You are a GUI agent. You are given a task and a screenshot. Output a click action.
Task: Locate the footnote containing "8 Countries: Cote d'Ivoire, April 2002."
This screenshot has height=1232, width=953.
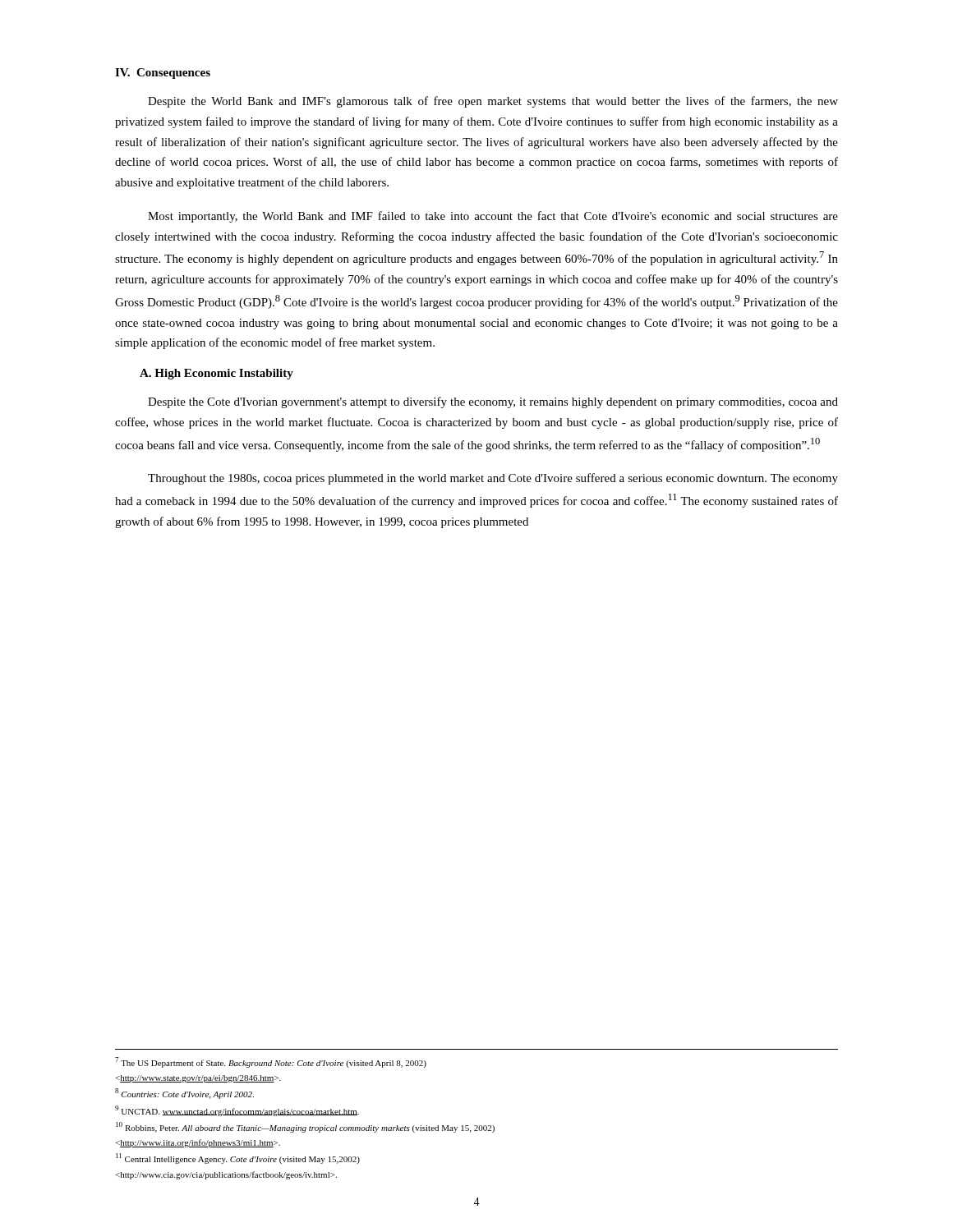185,1093
